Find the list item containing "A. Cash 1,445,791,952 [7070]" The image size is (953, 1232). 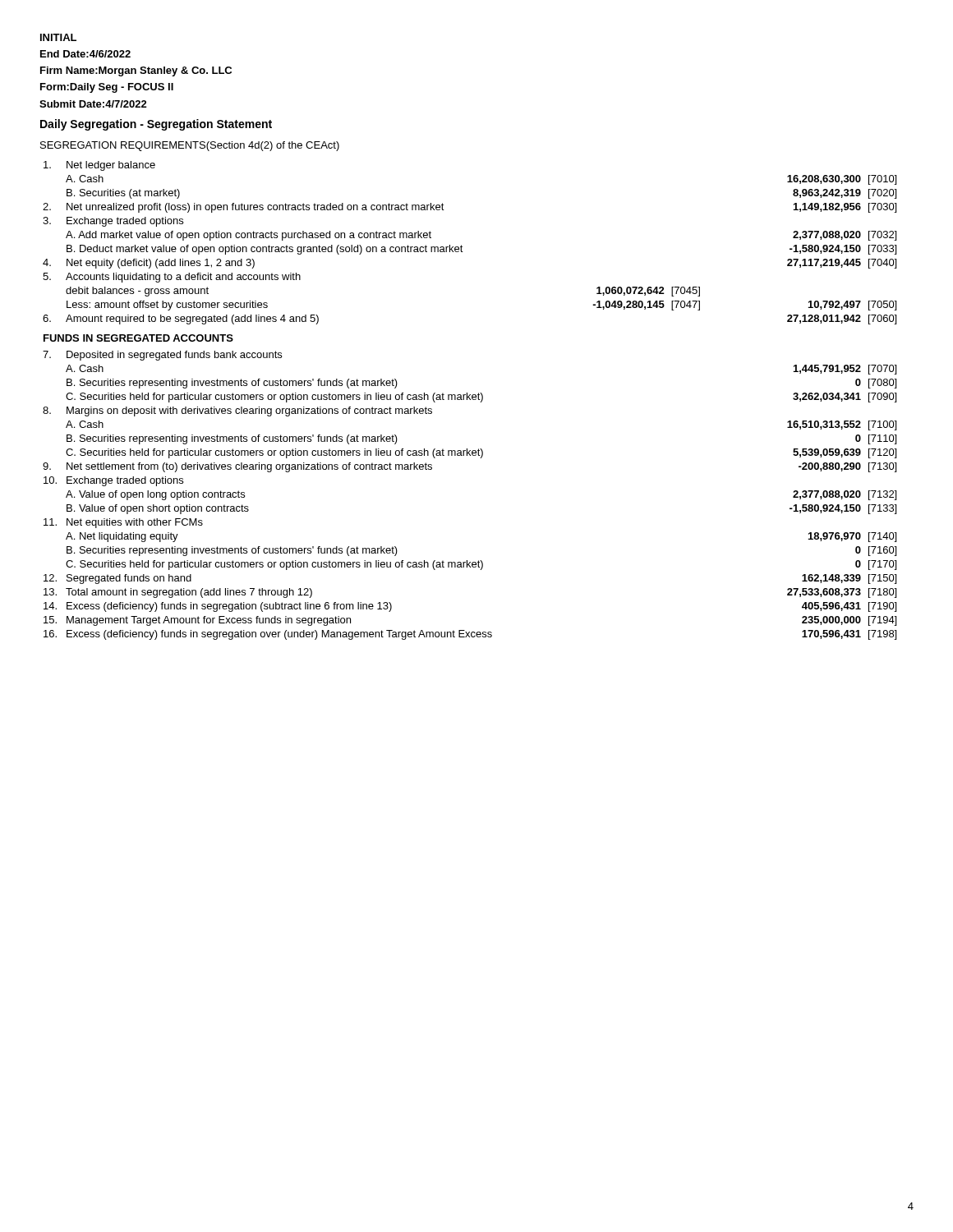(x=82, y=371)
